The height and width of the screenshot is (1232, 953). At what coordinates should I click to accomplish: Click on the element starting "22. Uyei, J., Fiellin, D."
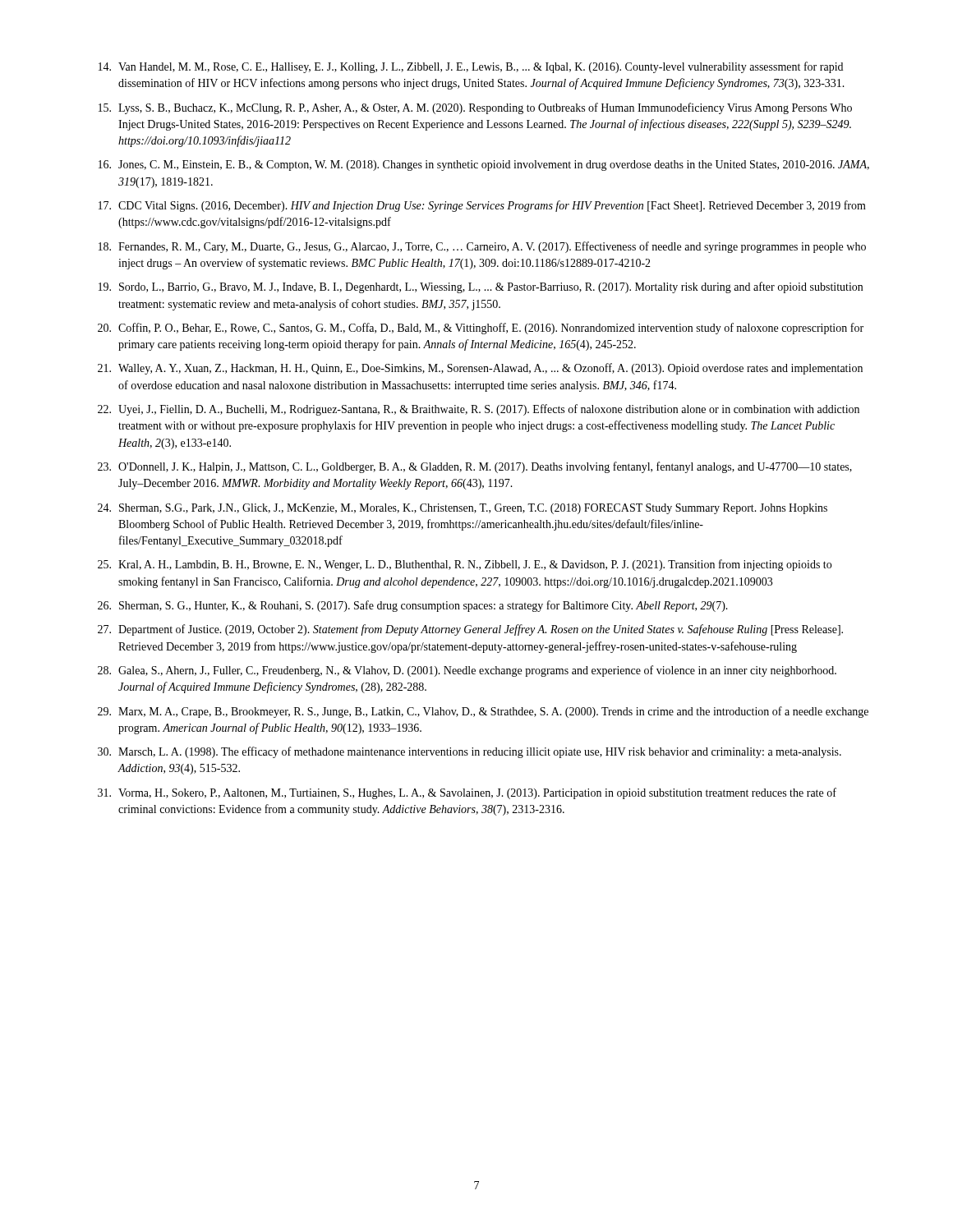click(476, 427)
